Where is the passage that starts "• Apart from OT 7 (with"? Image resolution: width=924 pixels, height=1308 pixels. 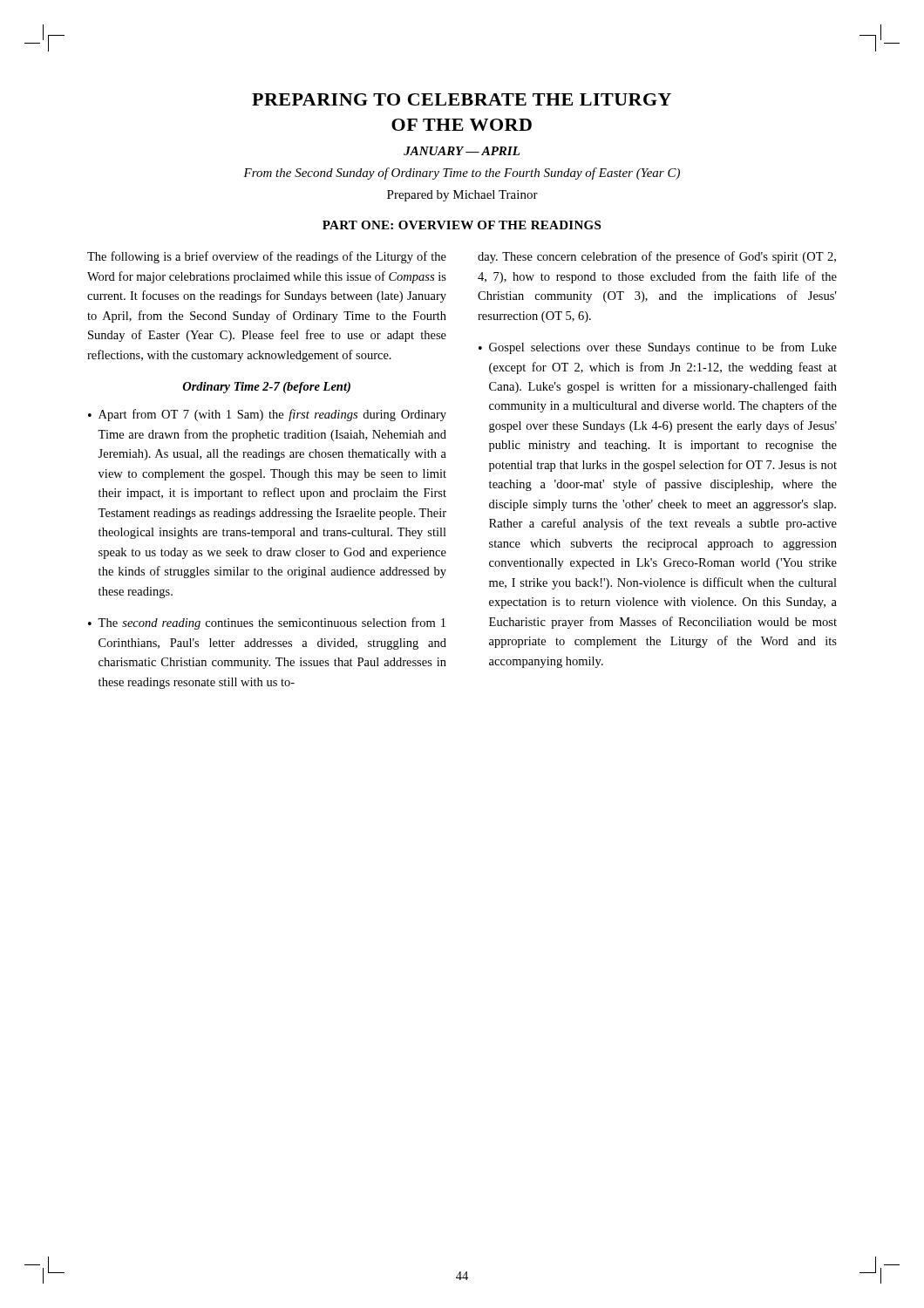267,503
